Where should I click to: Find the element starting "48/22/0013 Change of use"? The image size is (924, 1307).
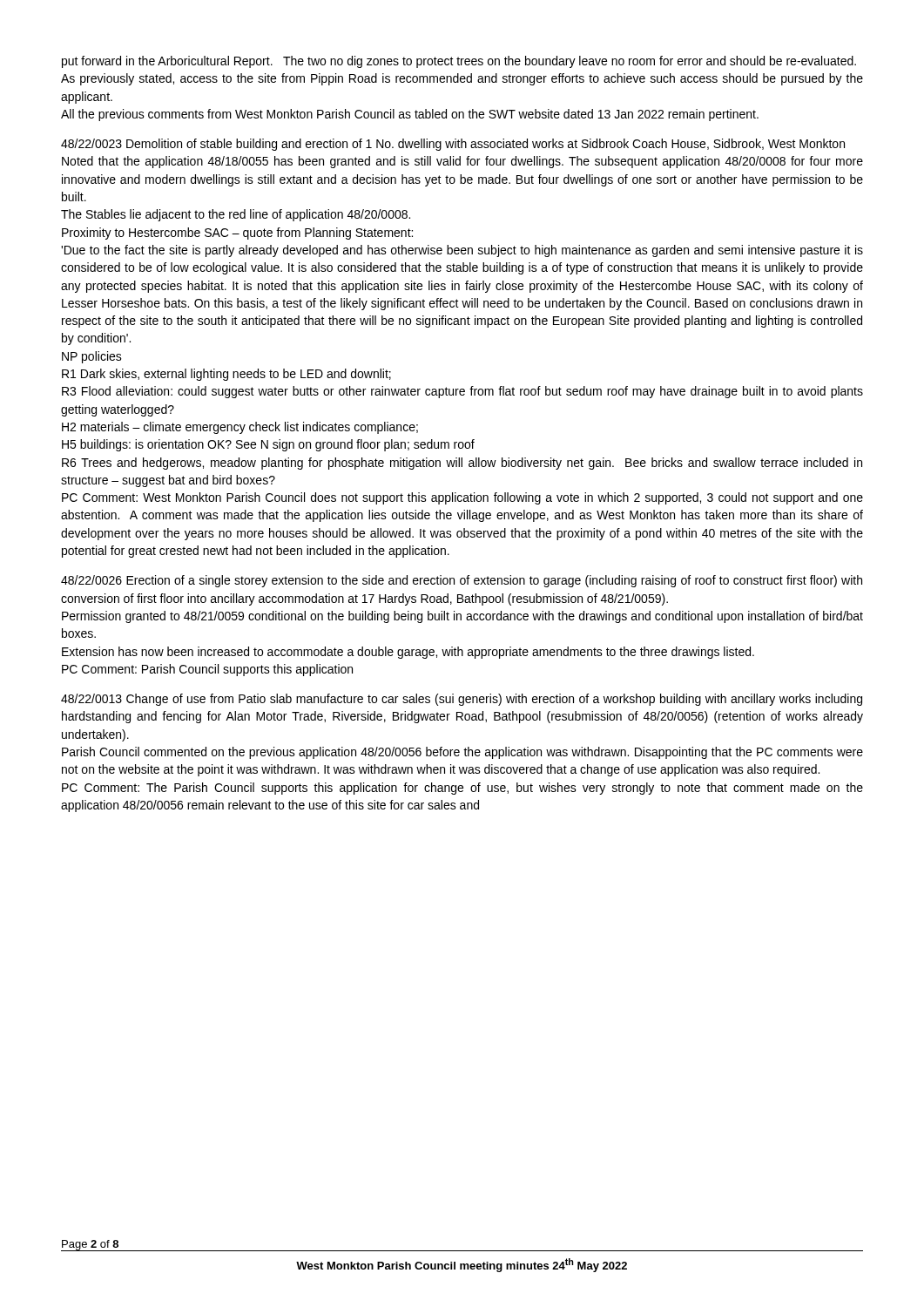[x=462, y=752]
